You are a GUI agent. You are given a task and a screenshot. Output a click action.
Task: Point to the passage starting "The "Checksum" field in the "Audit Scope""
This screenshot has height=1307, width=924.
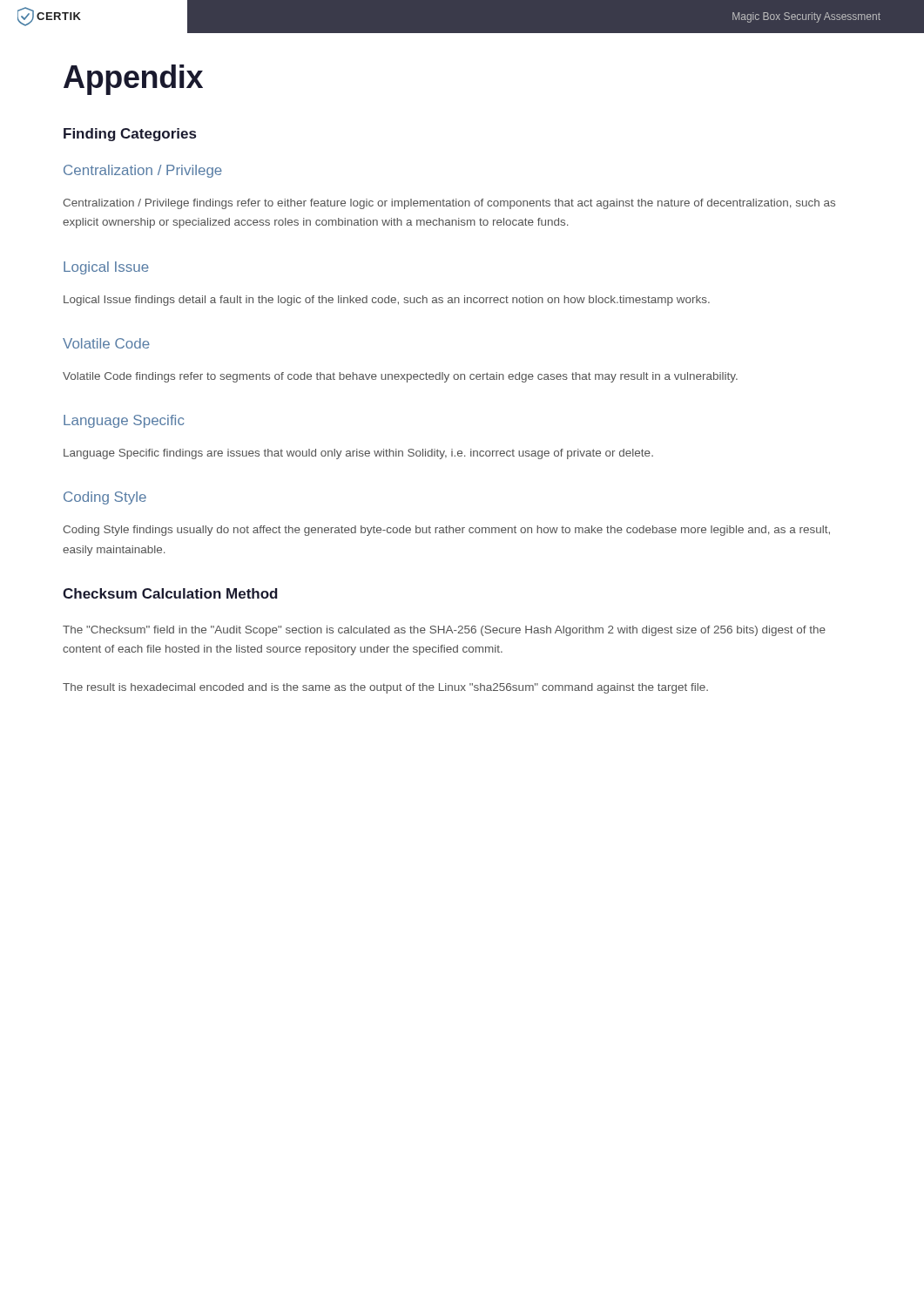pos(444,639)
